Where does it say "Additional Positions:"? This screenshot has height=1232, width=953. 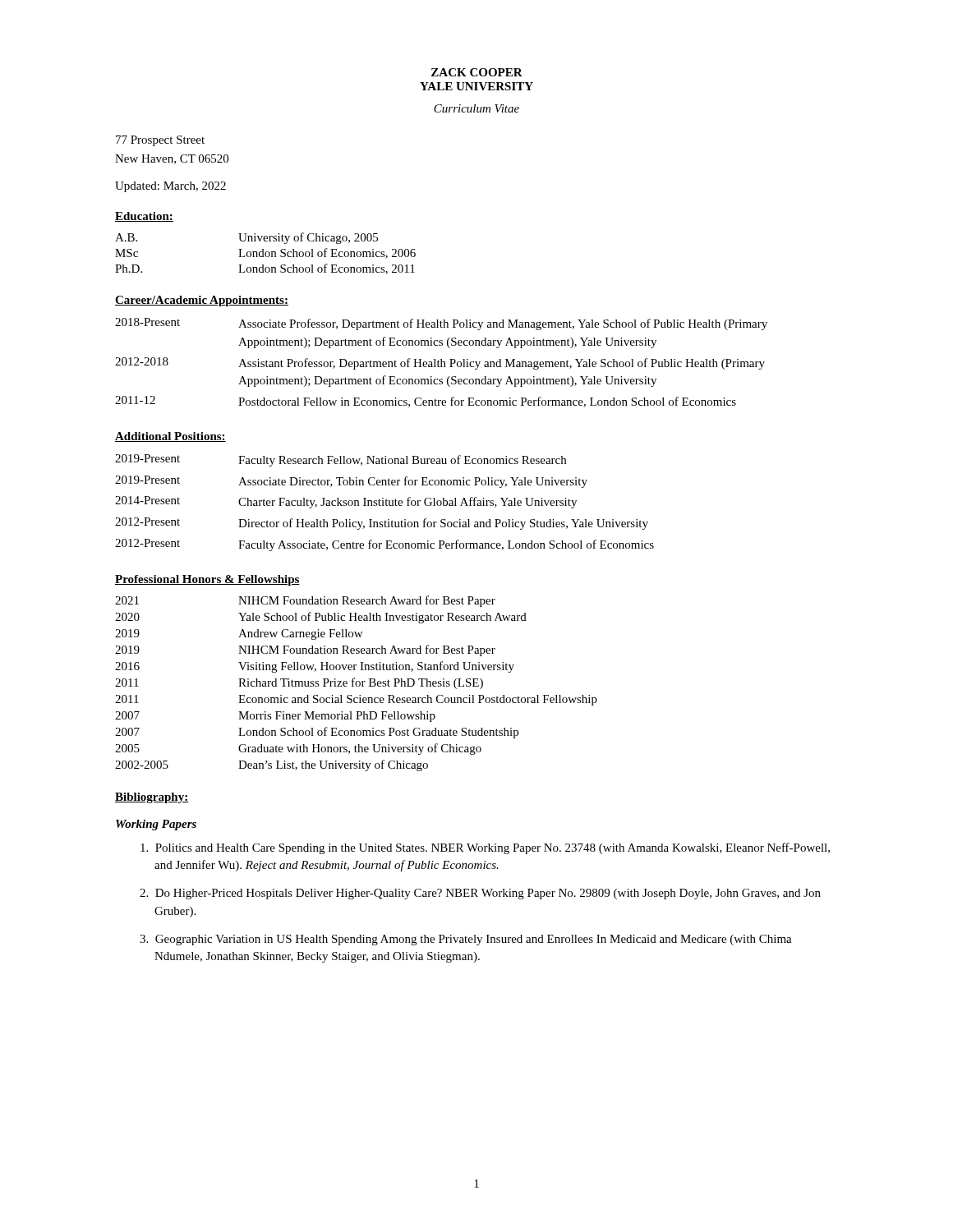(x=170, y=436)
